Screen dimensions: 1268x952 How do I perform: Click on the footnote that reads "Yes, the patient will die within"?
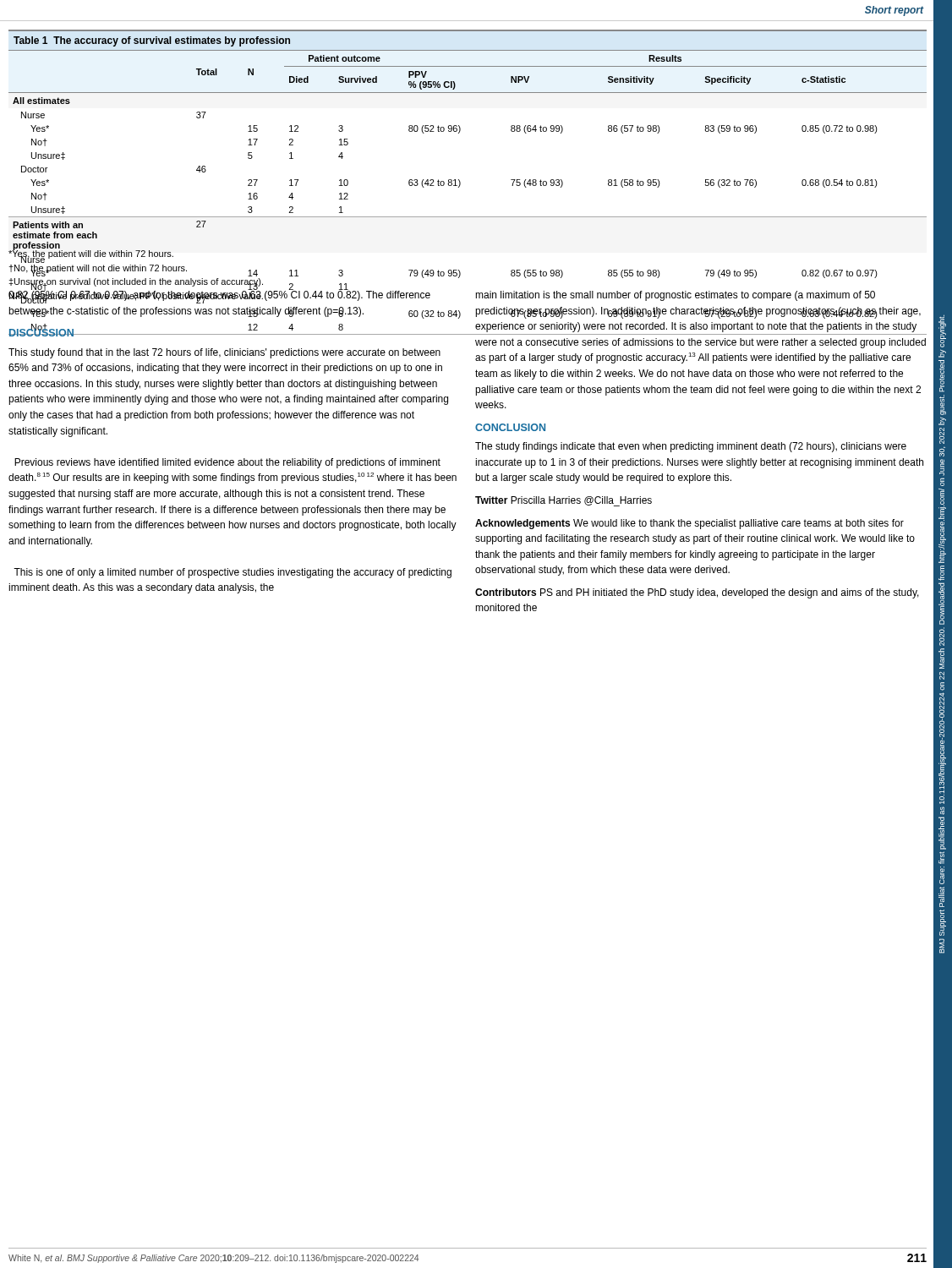[91, 254]
